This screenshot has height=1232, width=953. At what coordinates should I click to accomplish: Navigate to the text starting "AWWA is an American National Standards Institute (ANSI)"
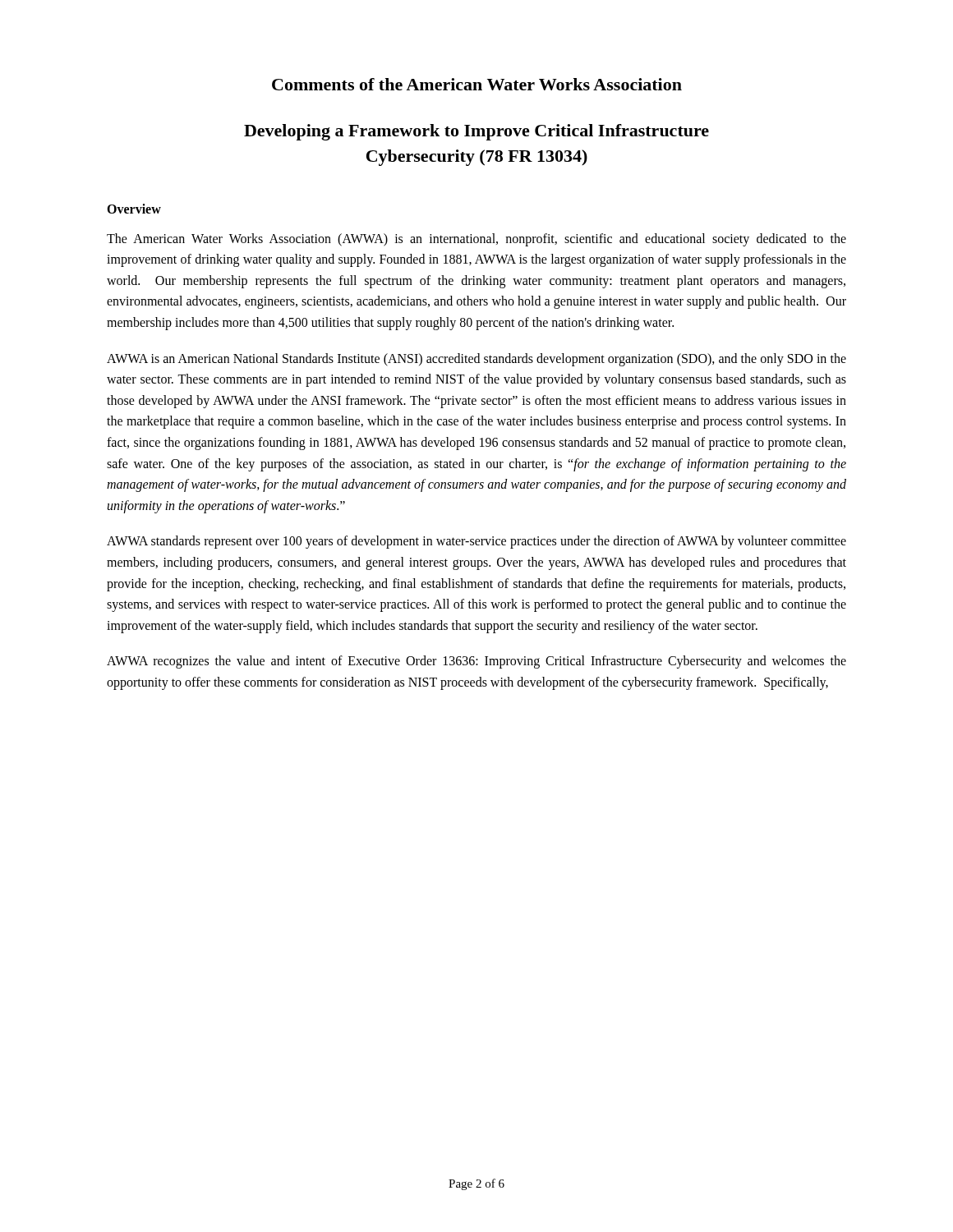[476, 432]
